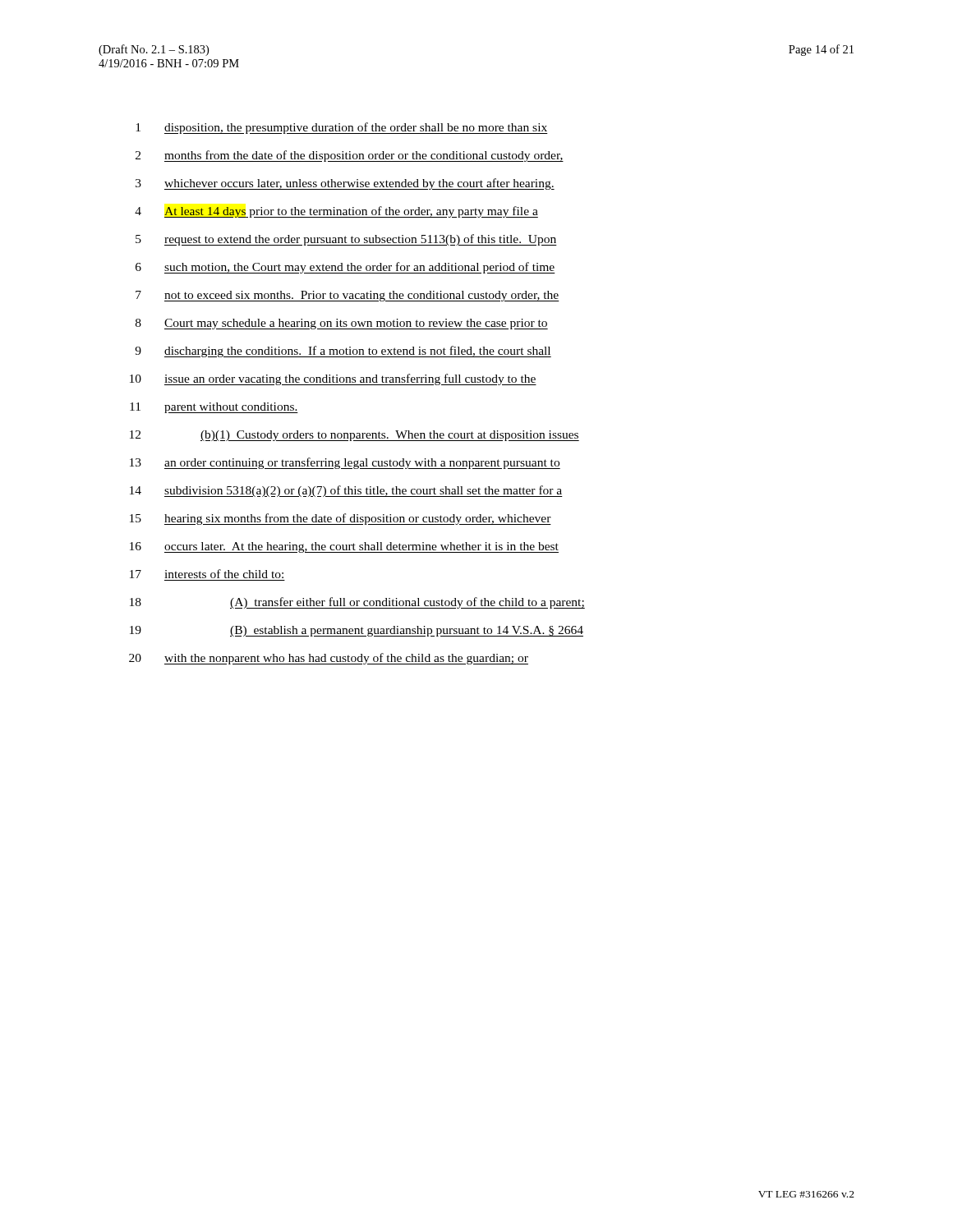This screenshot has height=1232, width=953.
Task: Click the passage that begins "6 such motion, the"
Action: [476, 267]
